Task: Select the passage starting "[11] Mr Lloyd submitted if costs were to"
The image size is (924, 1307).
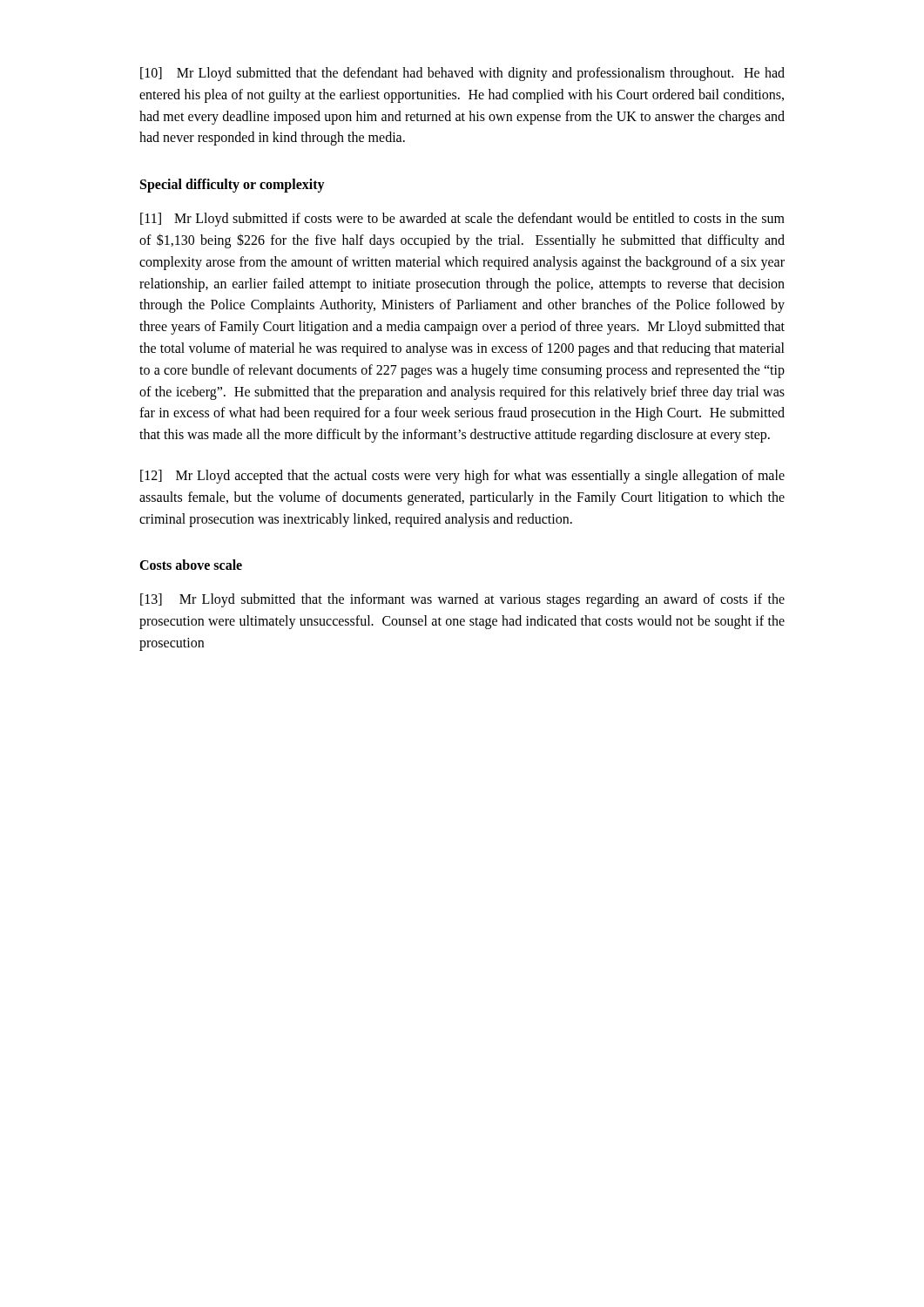Action: 462,326
